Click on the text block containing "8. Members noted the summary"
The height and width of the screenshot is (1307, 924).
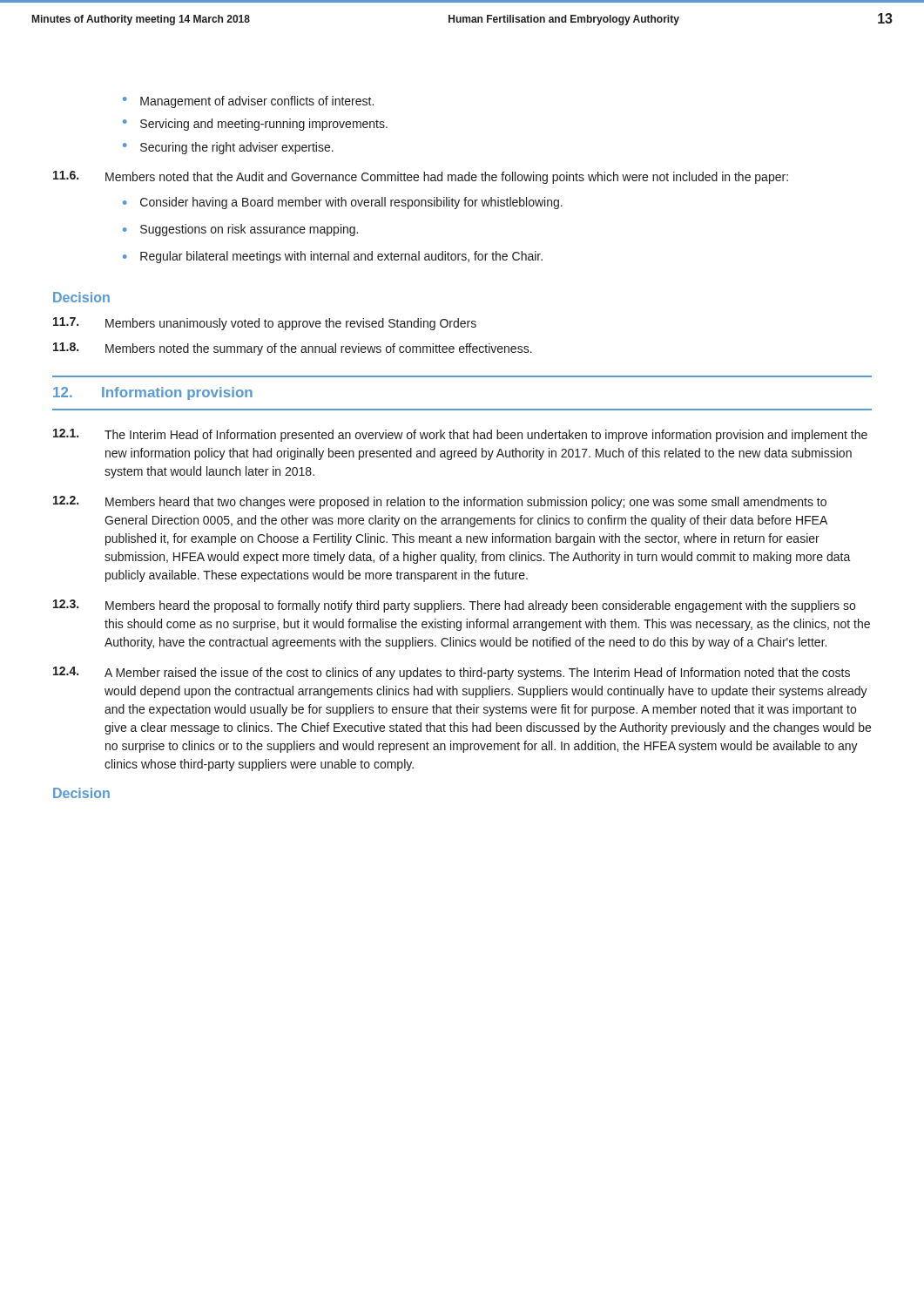click(292, 349)
